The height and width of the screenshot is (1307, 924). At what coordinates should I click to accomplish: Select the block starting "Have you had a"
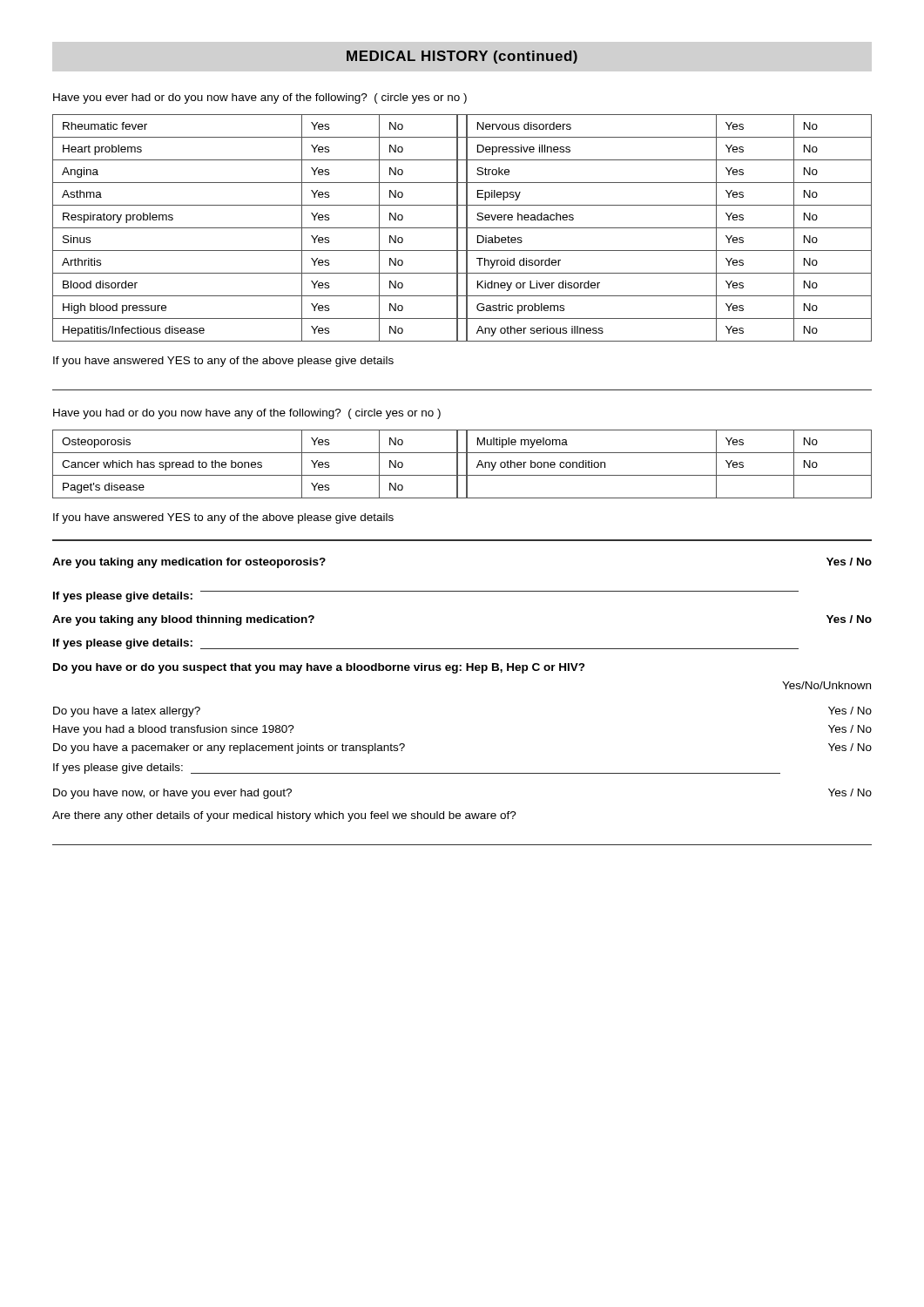(x=174, y=730)
